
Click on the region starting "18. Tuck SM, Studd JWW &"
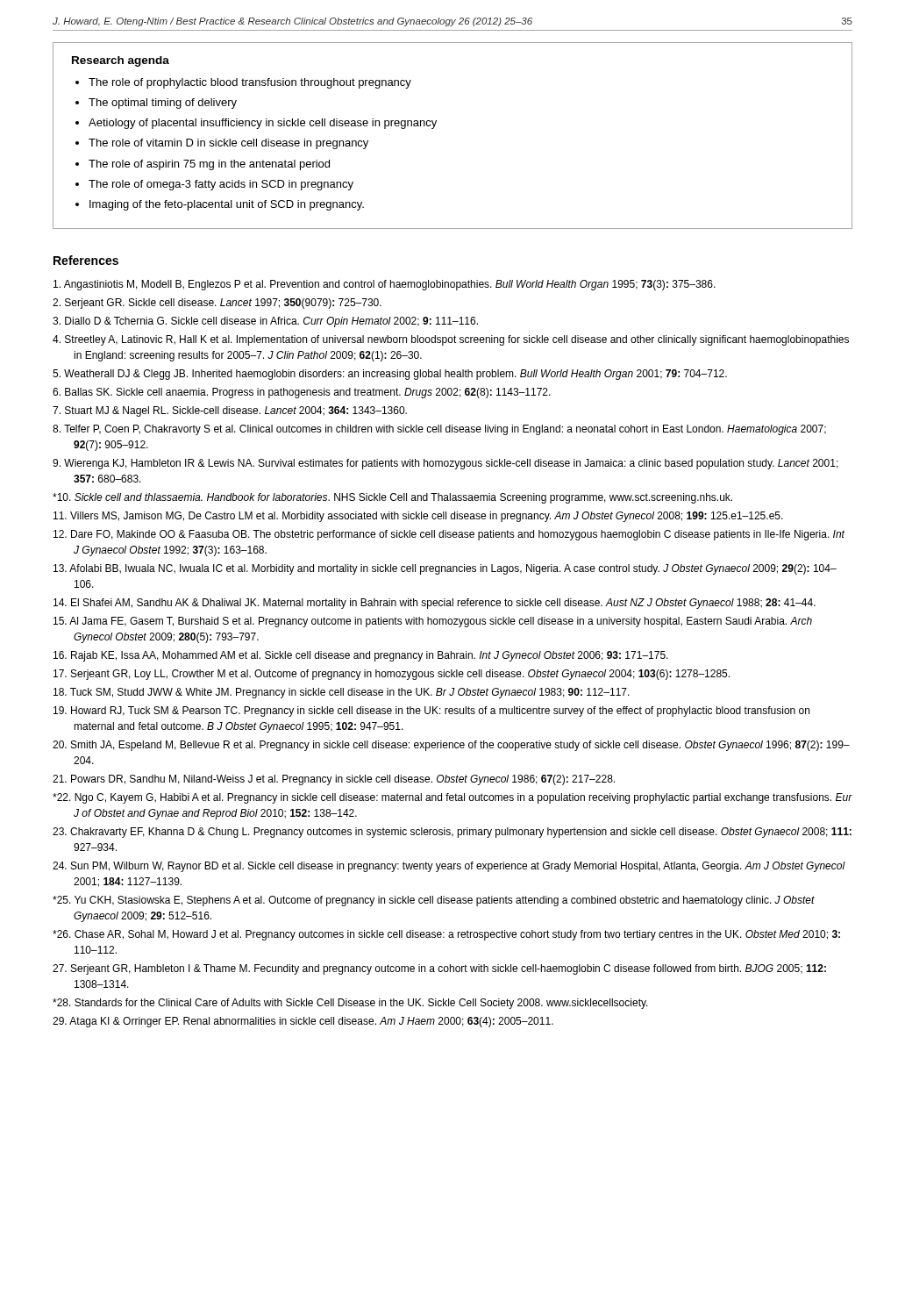(341, 692)
